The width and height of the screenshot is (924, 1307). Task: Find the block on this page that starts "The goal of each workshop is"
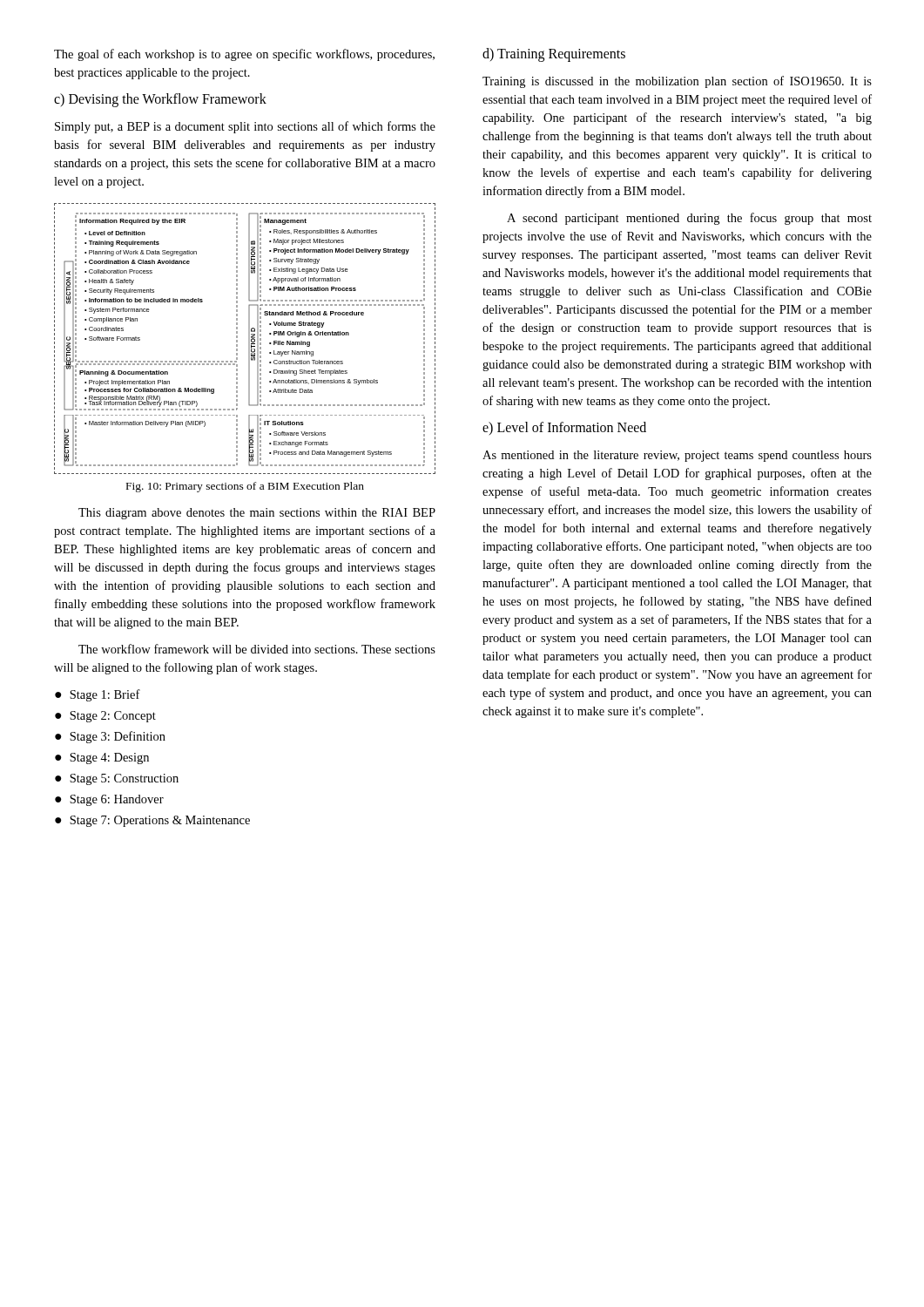point(245,64)
